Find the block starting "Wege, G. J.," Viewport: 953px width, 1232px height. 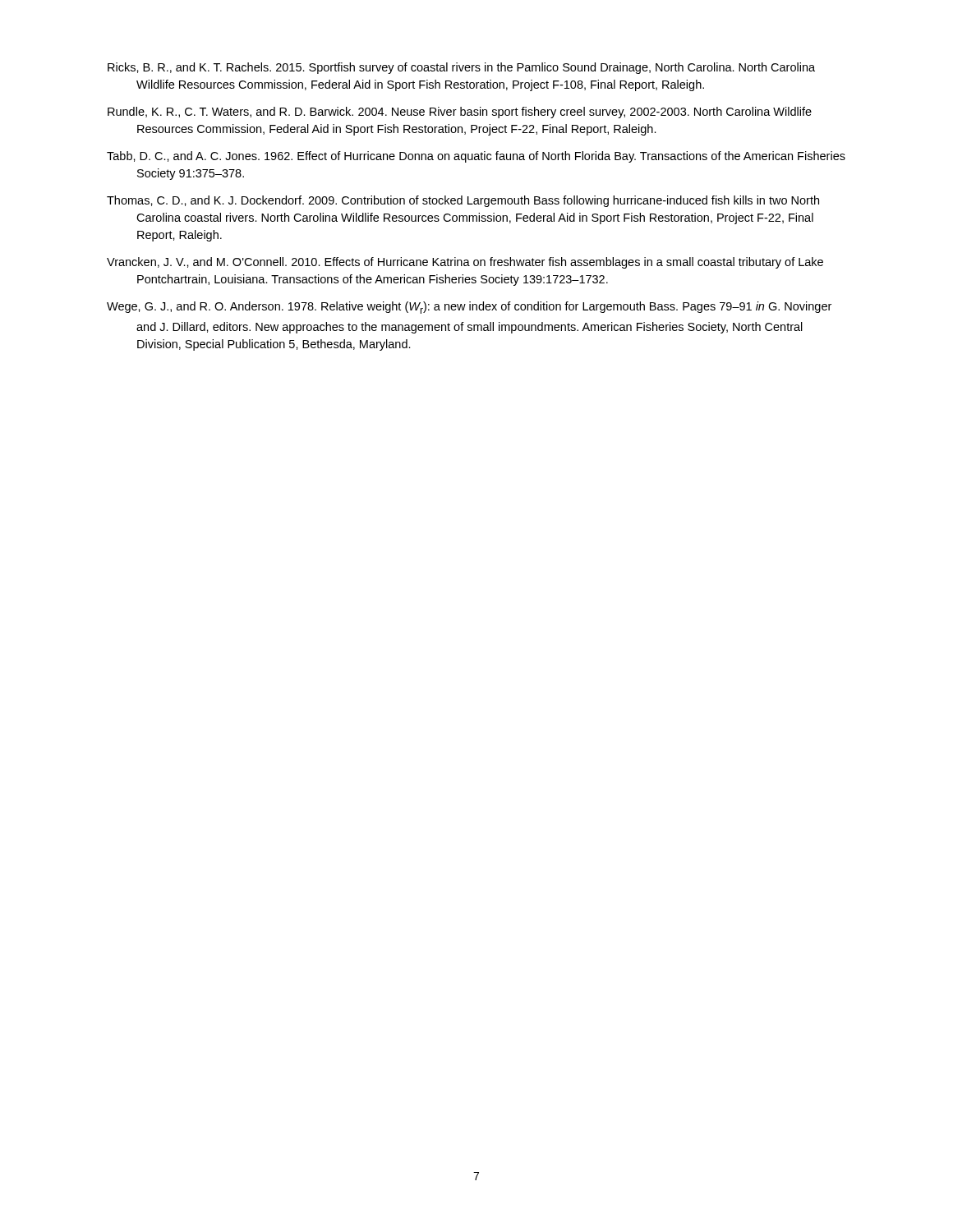coord(469,325)
